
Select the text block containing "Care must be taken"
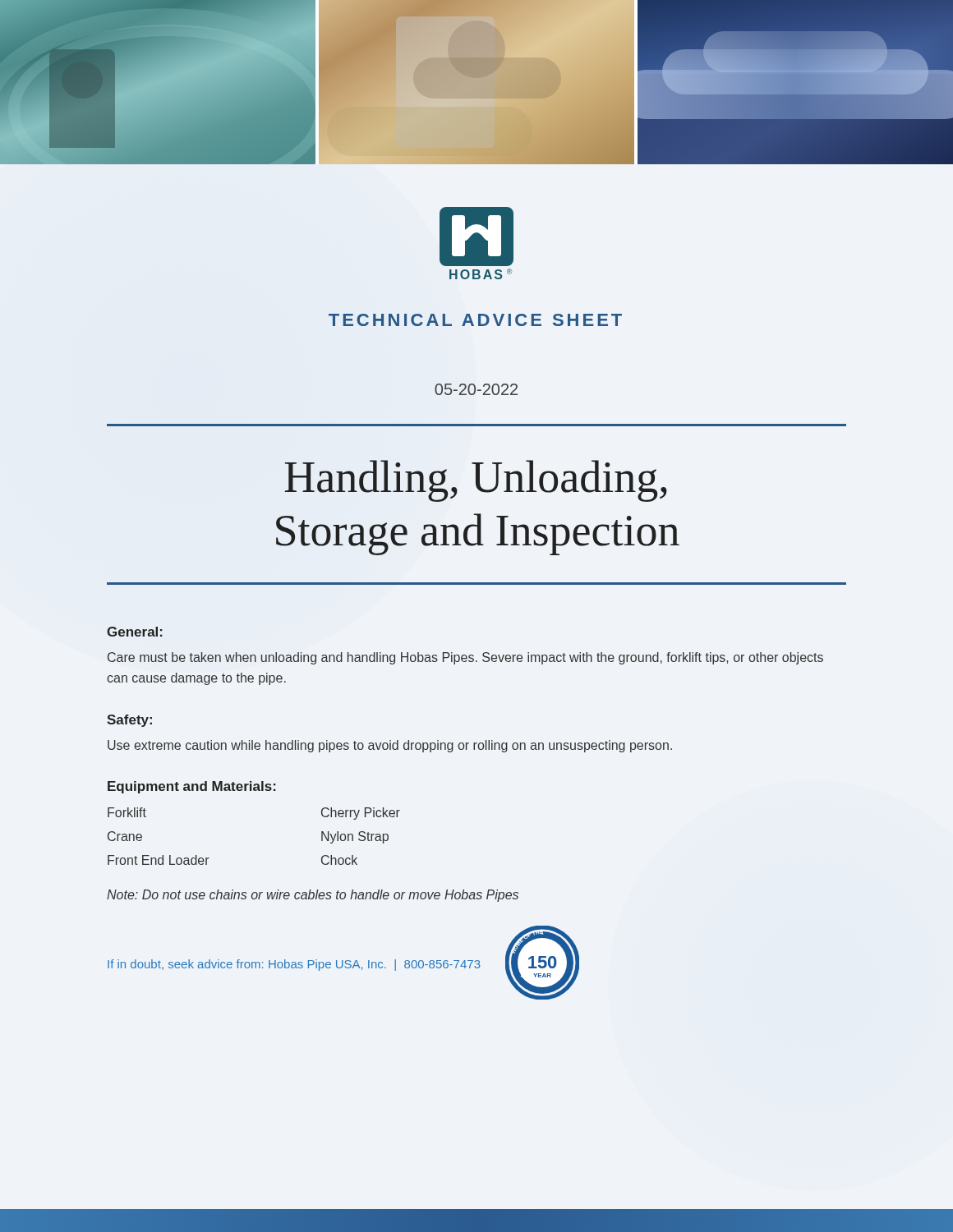tap(476, 668)
